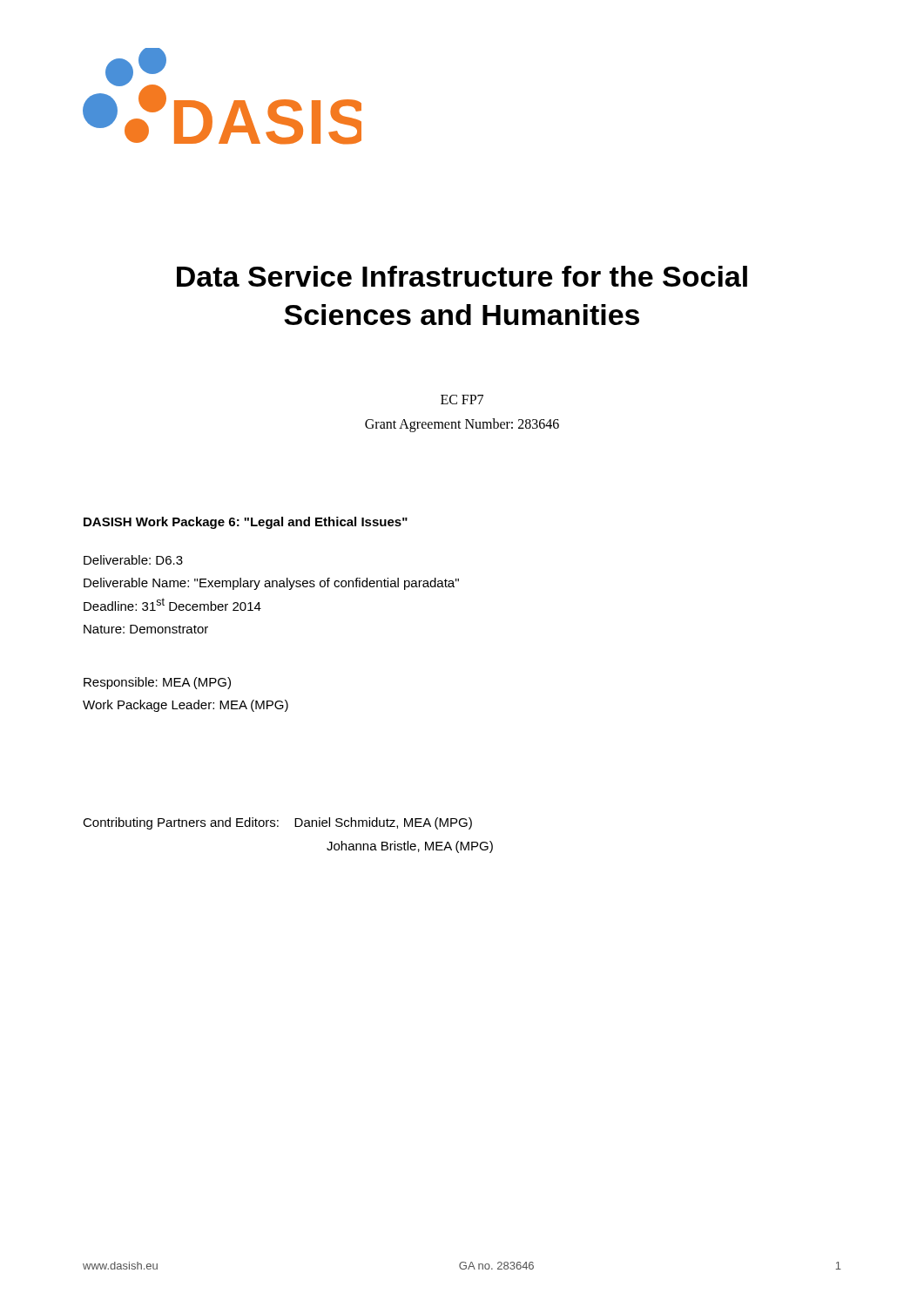Locate the region starting "Grant Agreement Number: 283646"

pyautogui.click(x=462, y=424)
